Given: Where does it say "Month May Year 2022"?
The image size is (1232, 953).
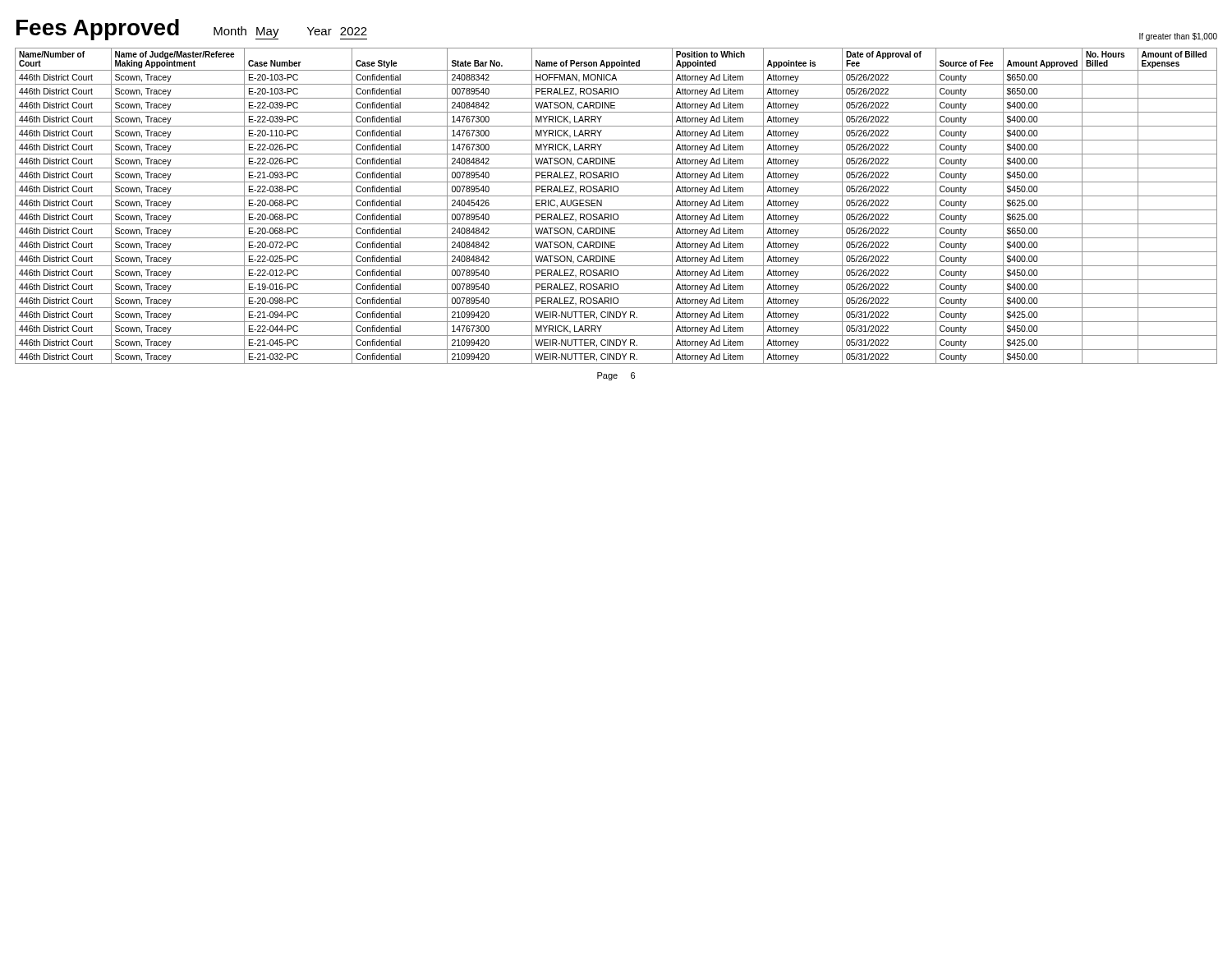Looking at the screenshot, I should (290, 31).
